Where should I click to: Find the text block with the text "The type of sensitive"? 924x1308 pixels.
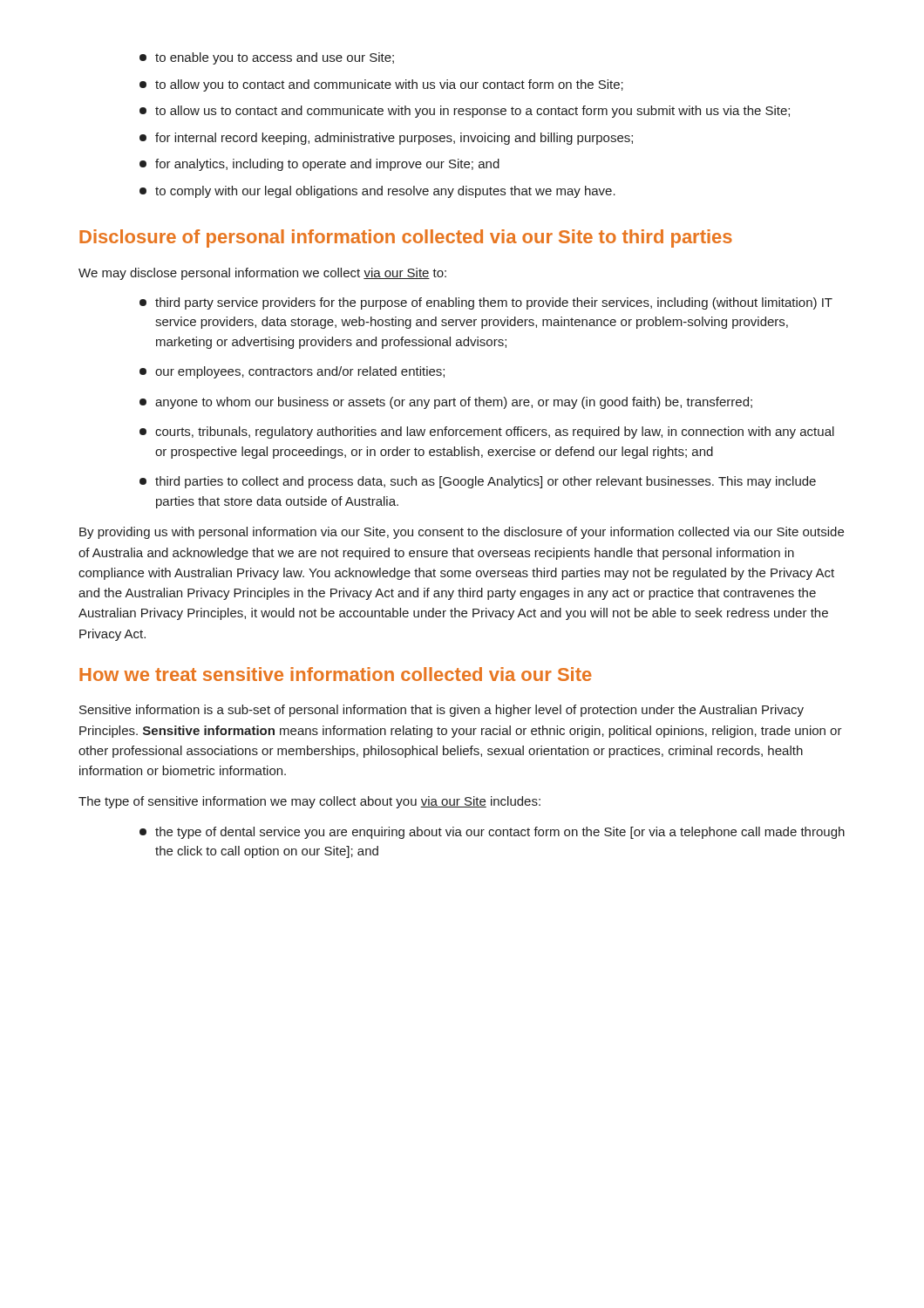[310, 801]
